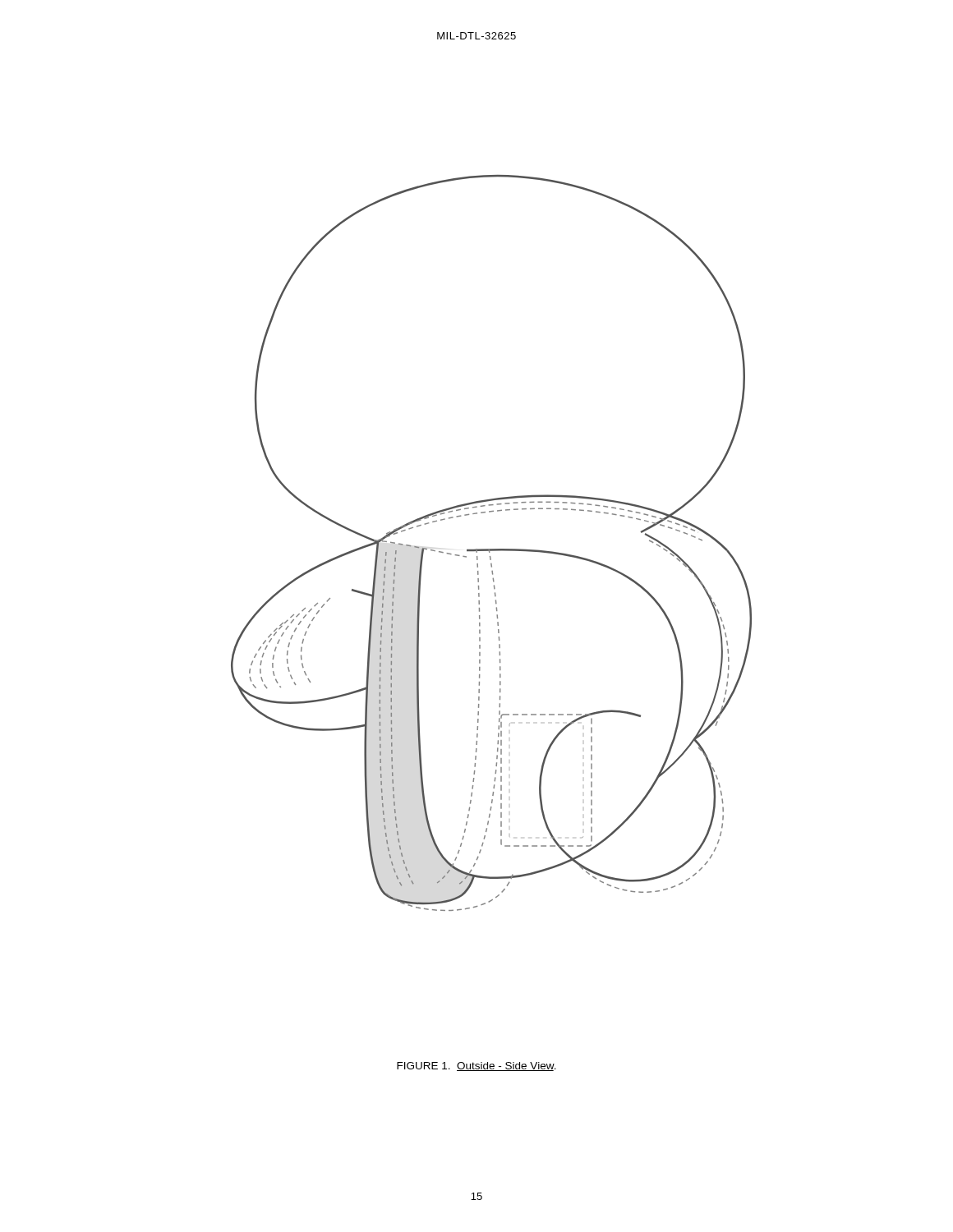The image size is (953, 1232).
Task: Locate the text "FIGURE 1. Outside - Side View."
Action: coord(476,1066)
